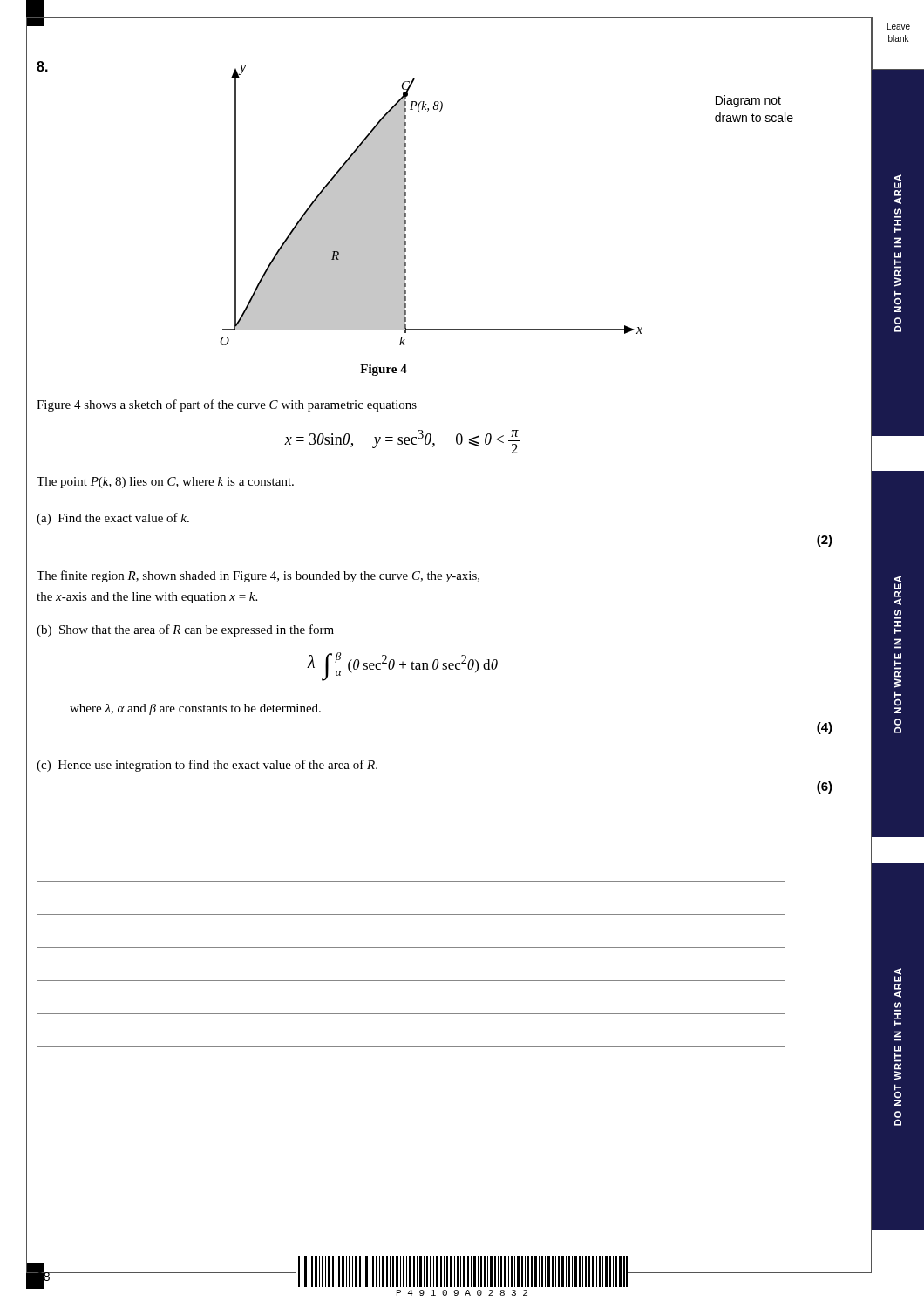
Task: Click the passage that begins "Figure 4 shows a"
Action: pos(227,405)
